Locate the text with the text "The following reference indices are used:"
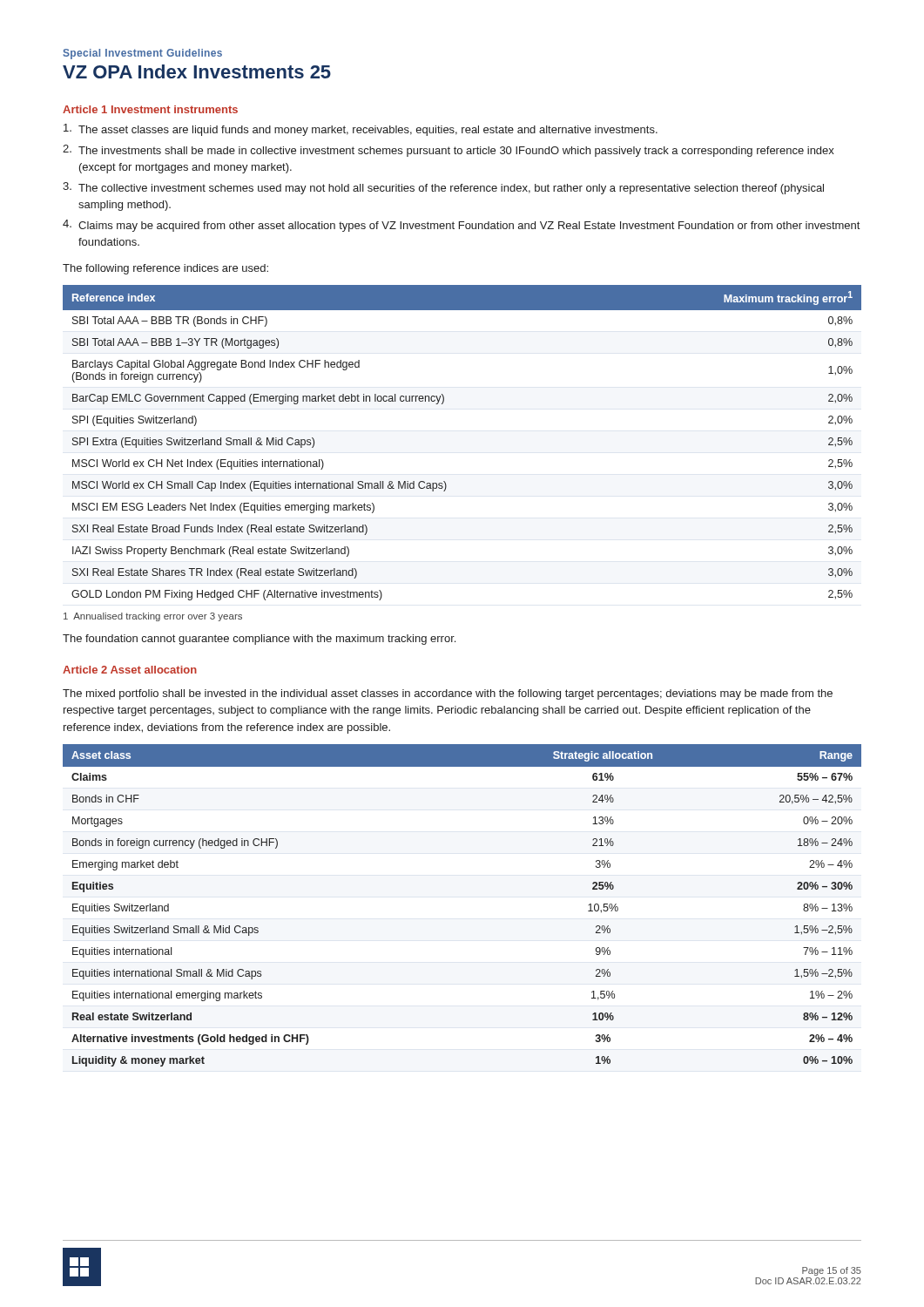 pos(166,268)
